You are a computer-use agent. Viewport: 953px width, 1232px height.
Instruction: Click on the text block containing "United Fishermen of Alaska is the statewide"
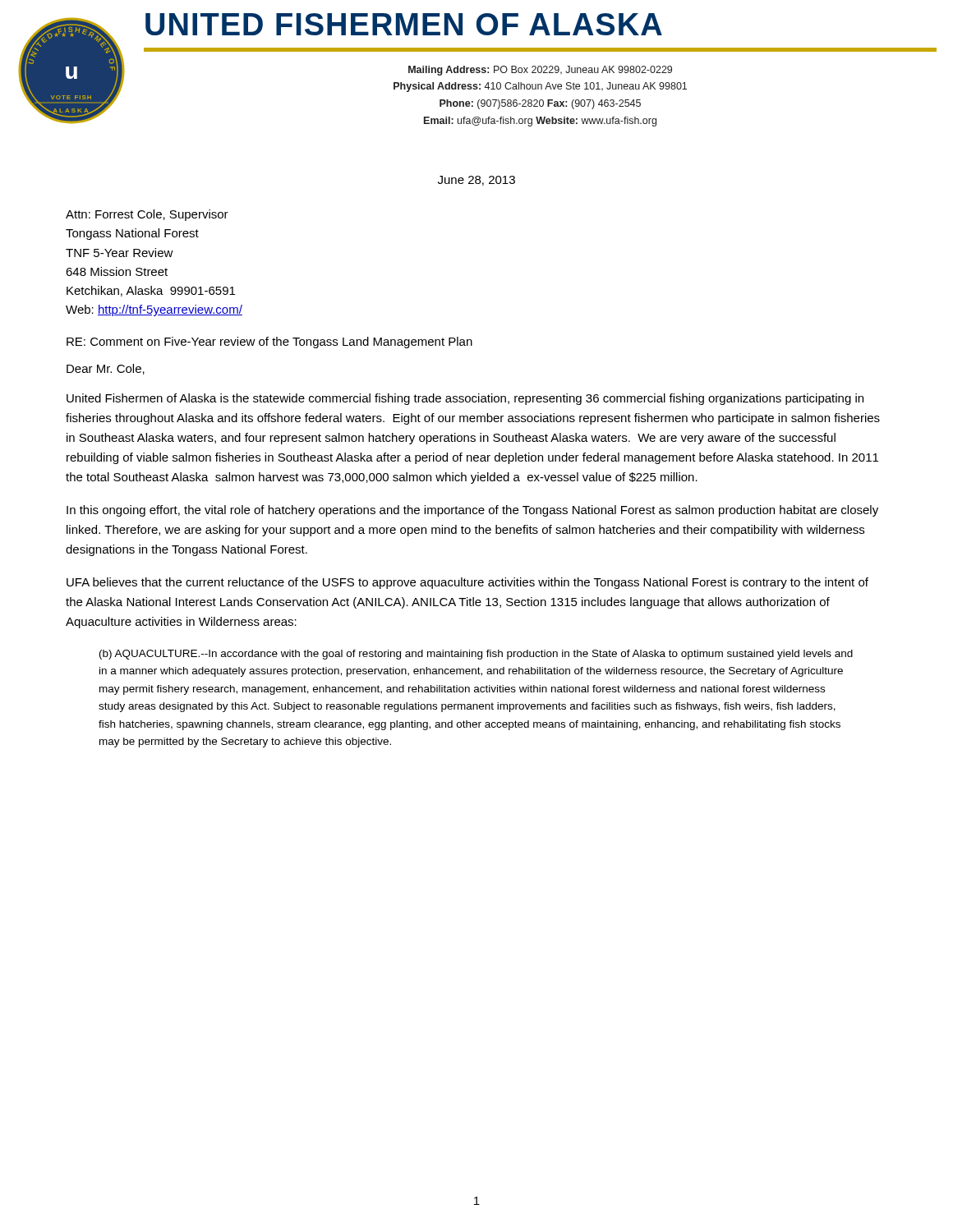tap(473, 437)
